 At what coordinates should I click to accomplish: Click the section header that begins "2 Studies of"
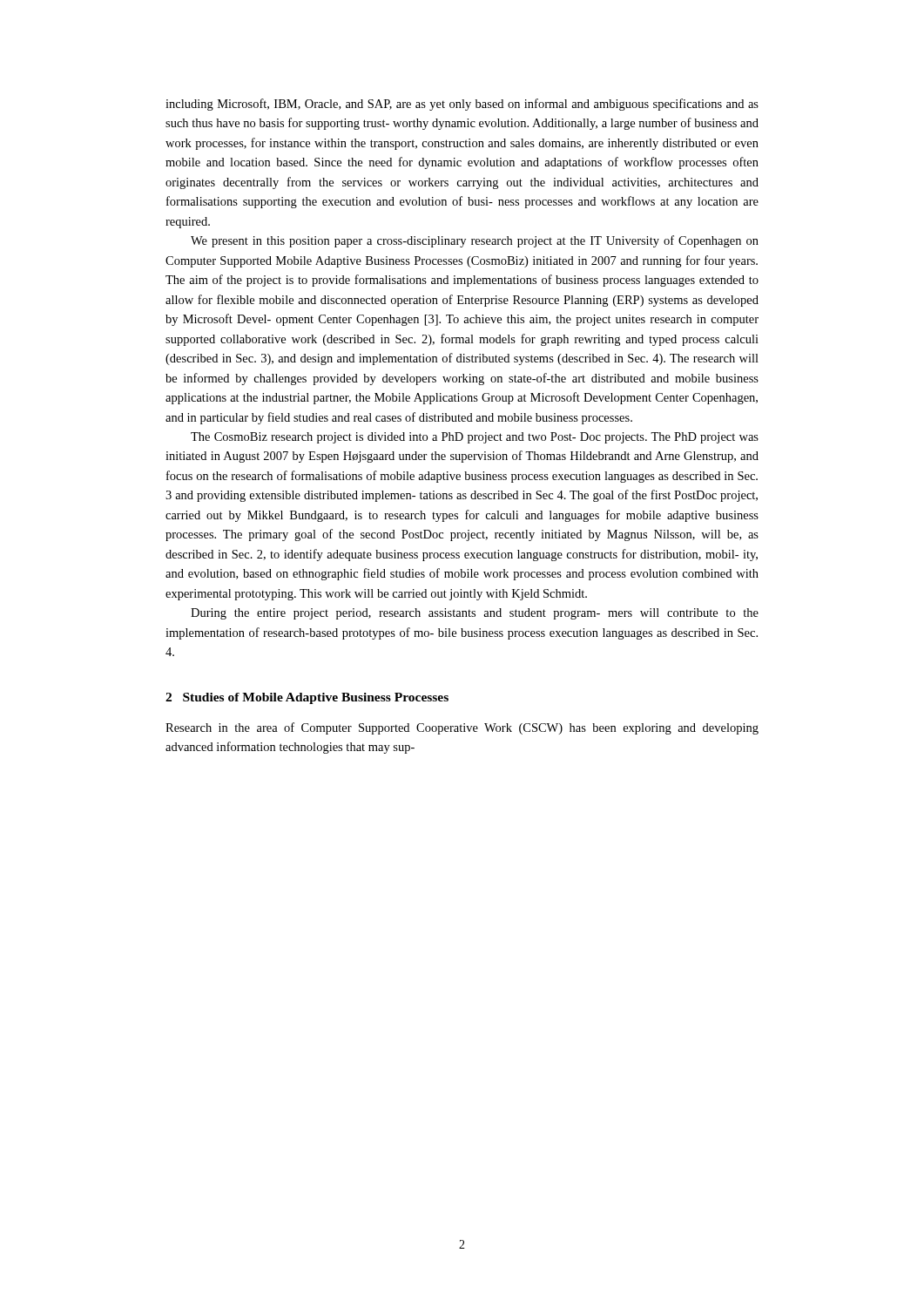tap(307, 698)
